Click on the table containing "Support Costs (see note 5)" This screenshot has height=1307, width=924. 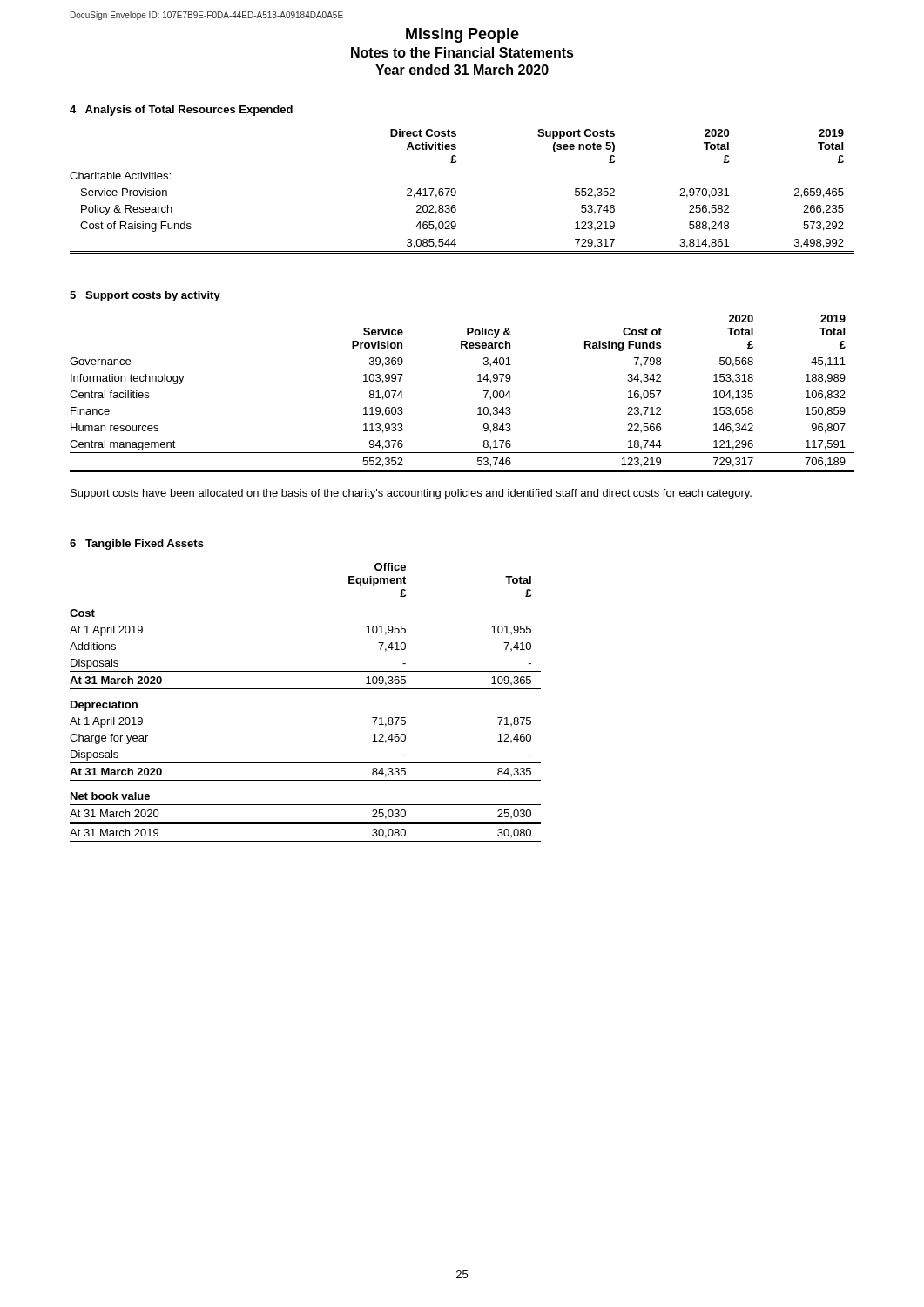[462, 189]
